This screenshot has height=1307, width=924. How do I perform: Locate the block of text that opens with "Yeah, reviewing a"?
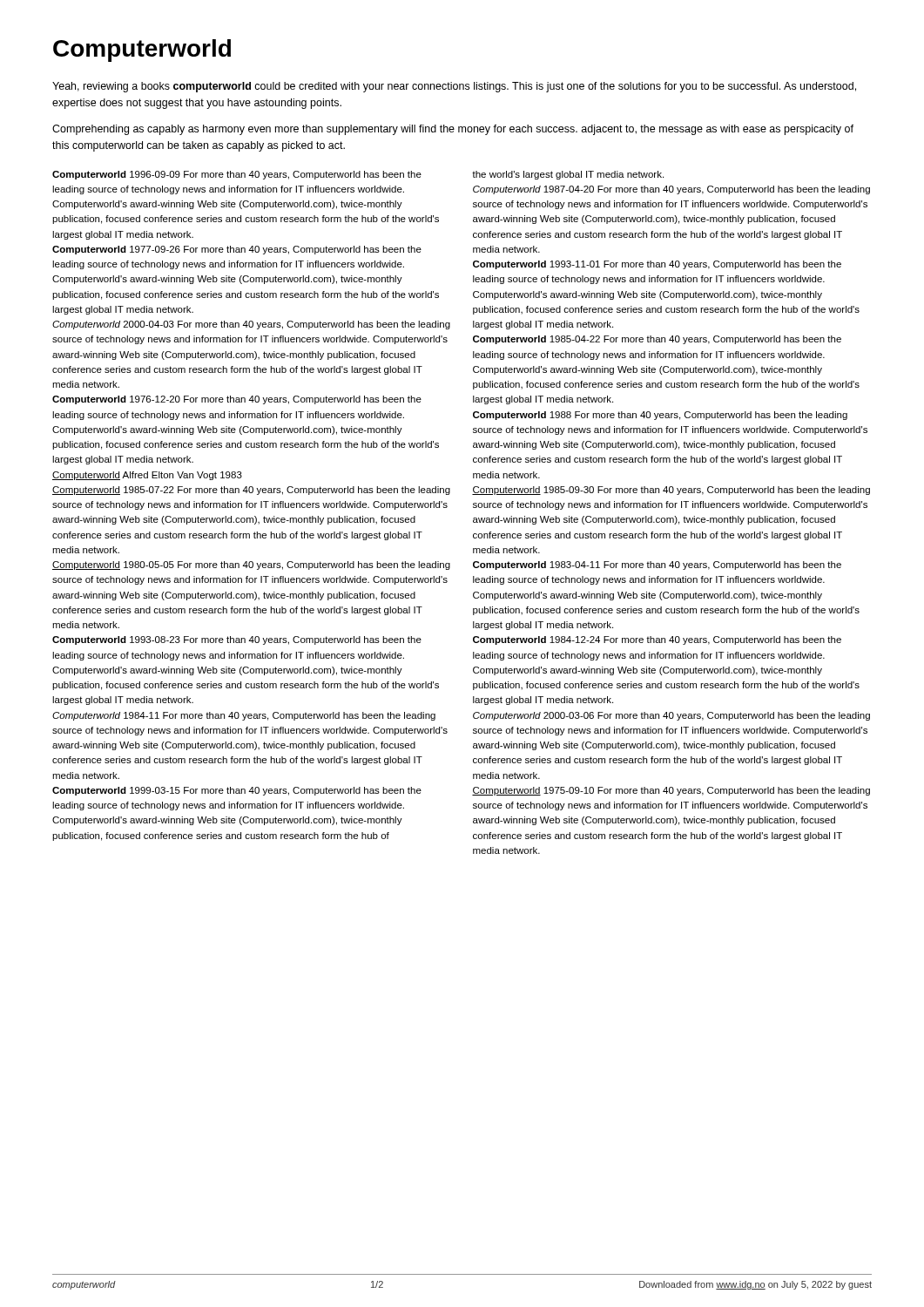[455, 95]
